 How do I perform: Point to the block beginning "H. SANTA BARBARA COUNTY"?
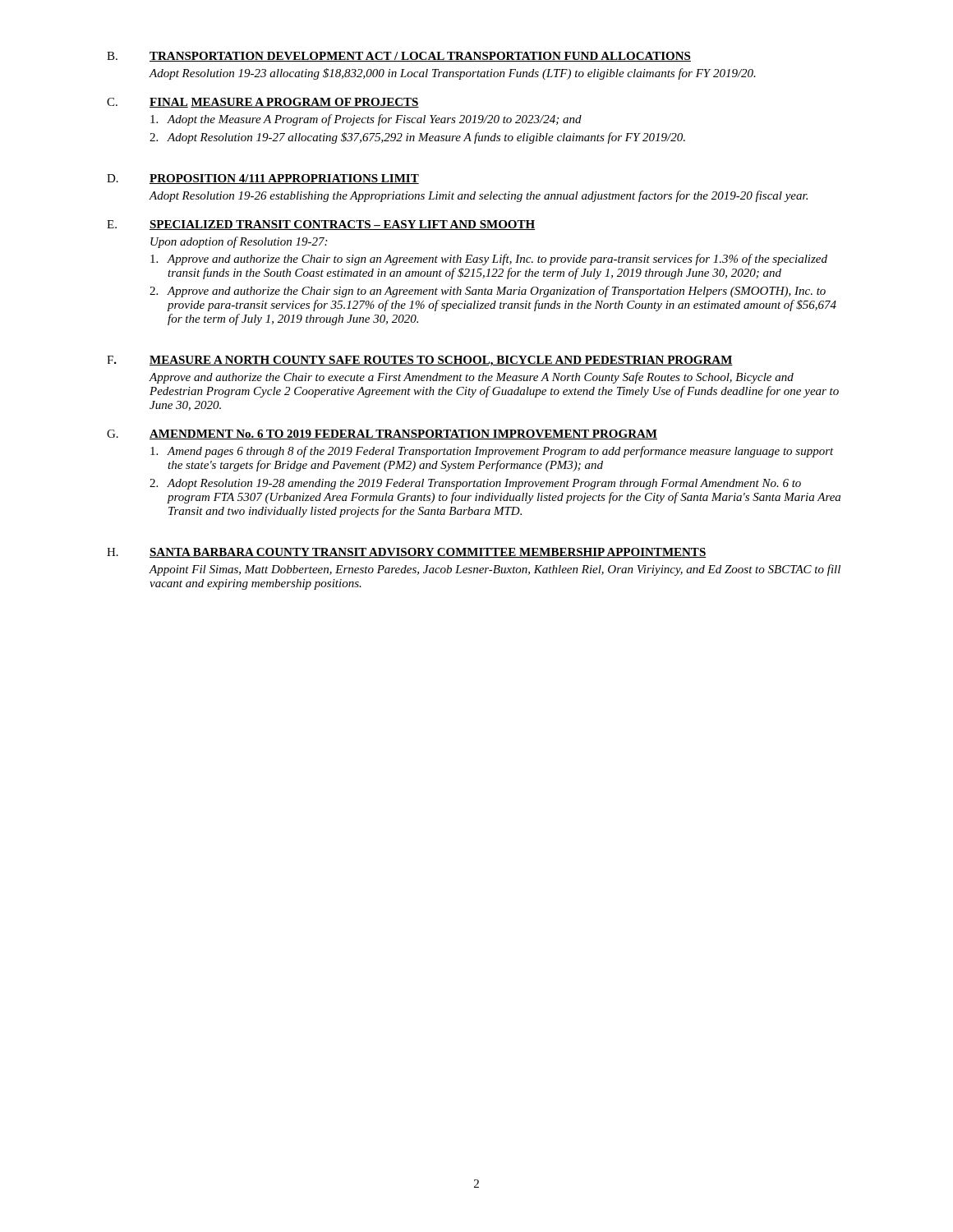pyautogui.click(x=476, y=568)
